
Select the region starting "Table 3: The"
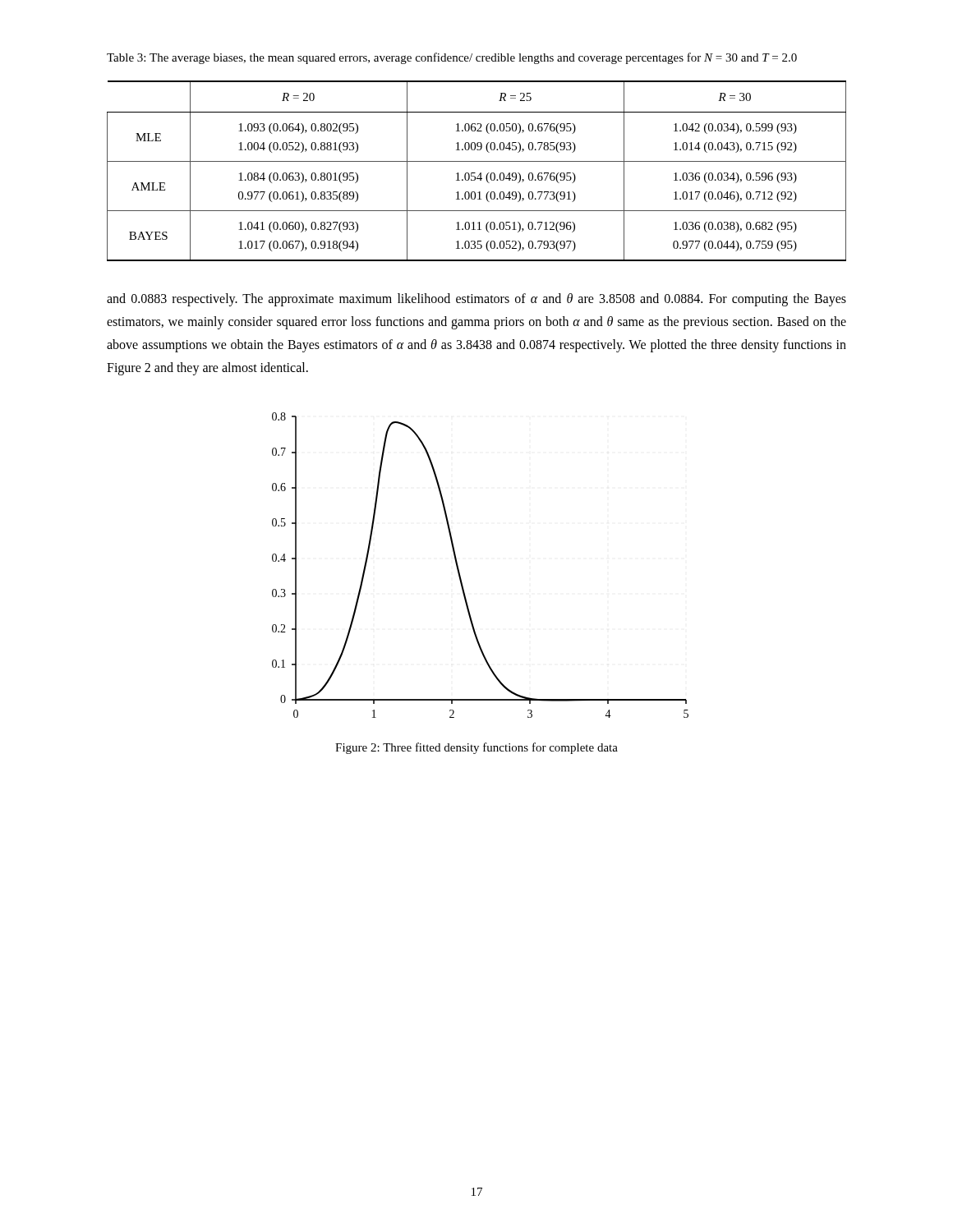tap(452, 57)
